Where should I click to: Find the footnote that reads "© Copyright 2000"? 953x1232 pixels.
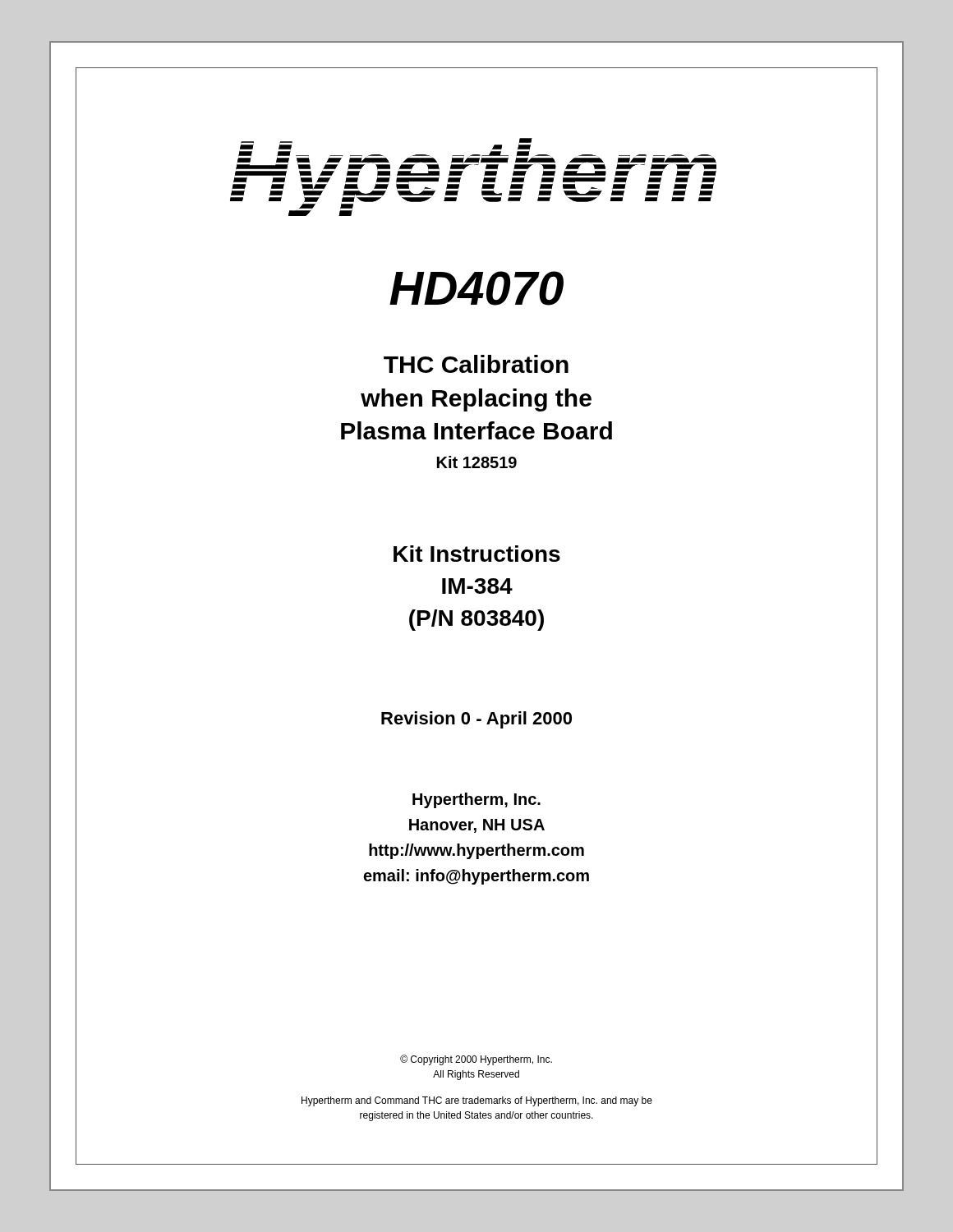[476, 1067]
